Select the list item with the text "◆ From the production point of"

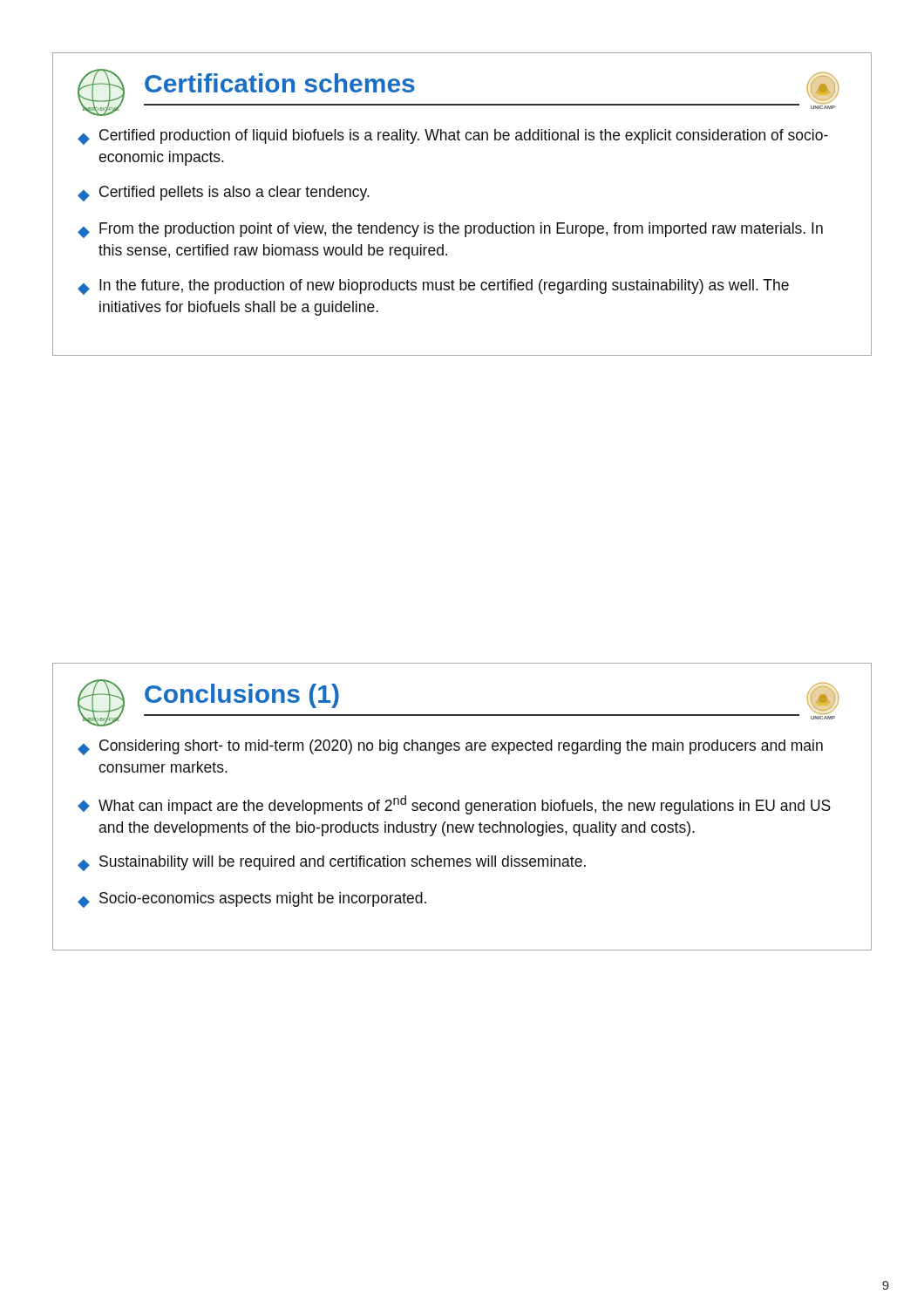[x=462, y=240]
